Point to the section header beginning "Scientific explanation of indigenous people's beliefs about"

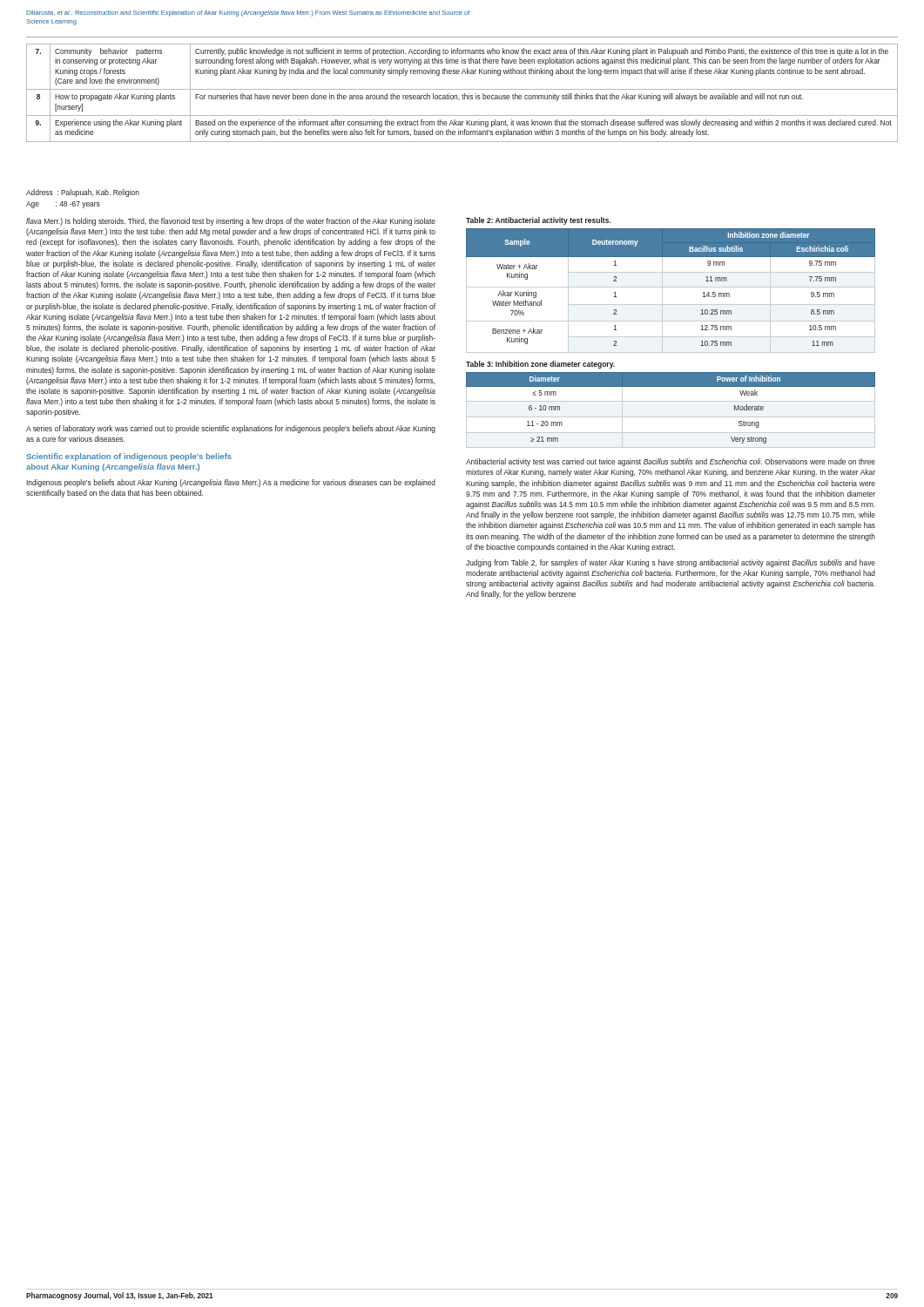click(x=129, y=462)
